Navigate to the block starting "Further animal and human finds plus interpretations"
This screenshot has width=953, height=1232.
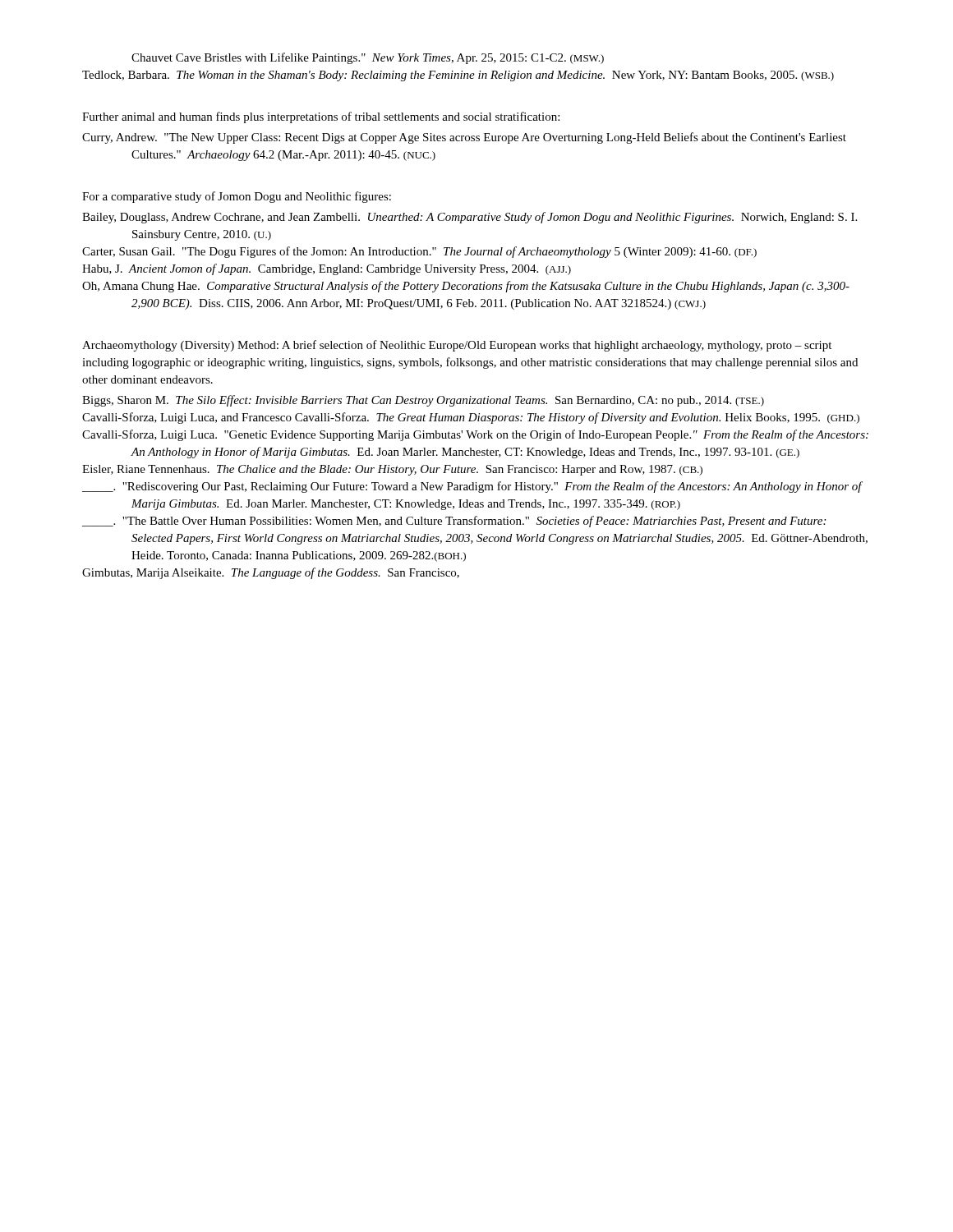point(321,117)
